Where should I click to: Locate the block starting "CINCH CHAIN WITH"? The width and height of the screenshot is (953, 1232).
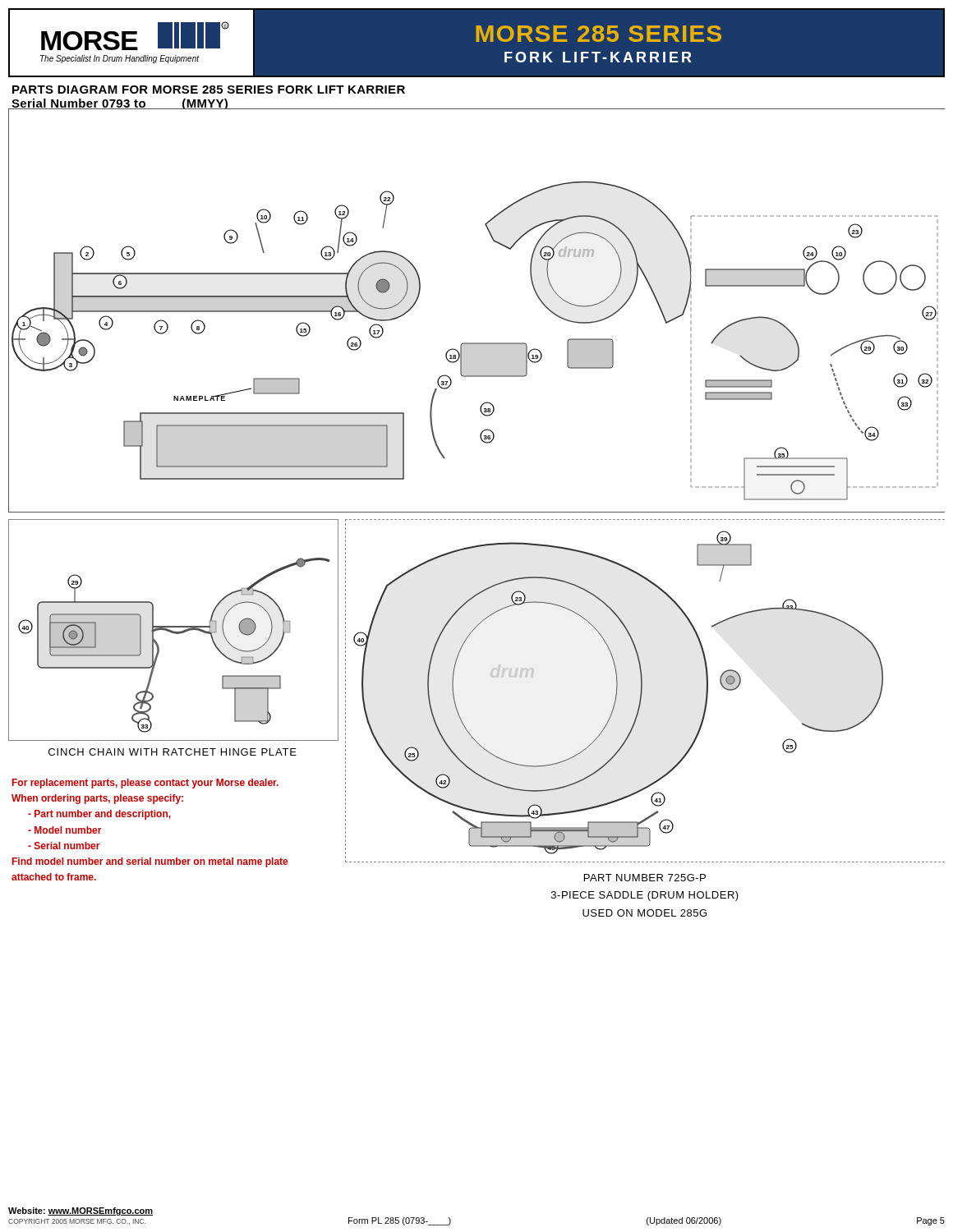pos(172,752)
